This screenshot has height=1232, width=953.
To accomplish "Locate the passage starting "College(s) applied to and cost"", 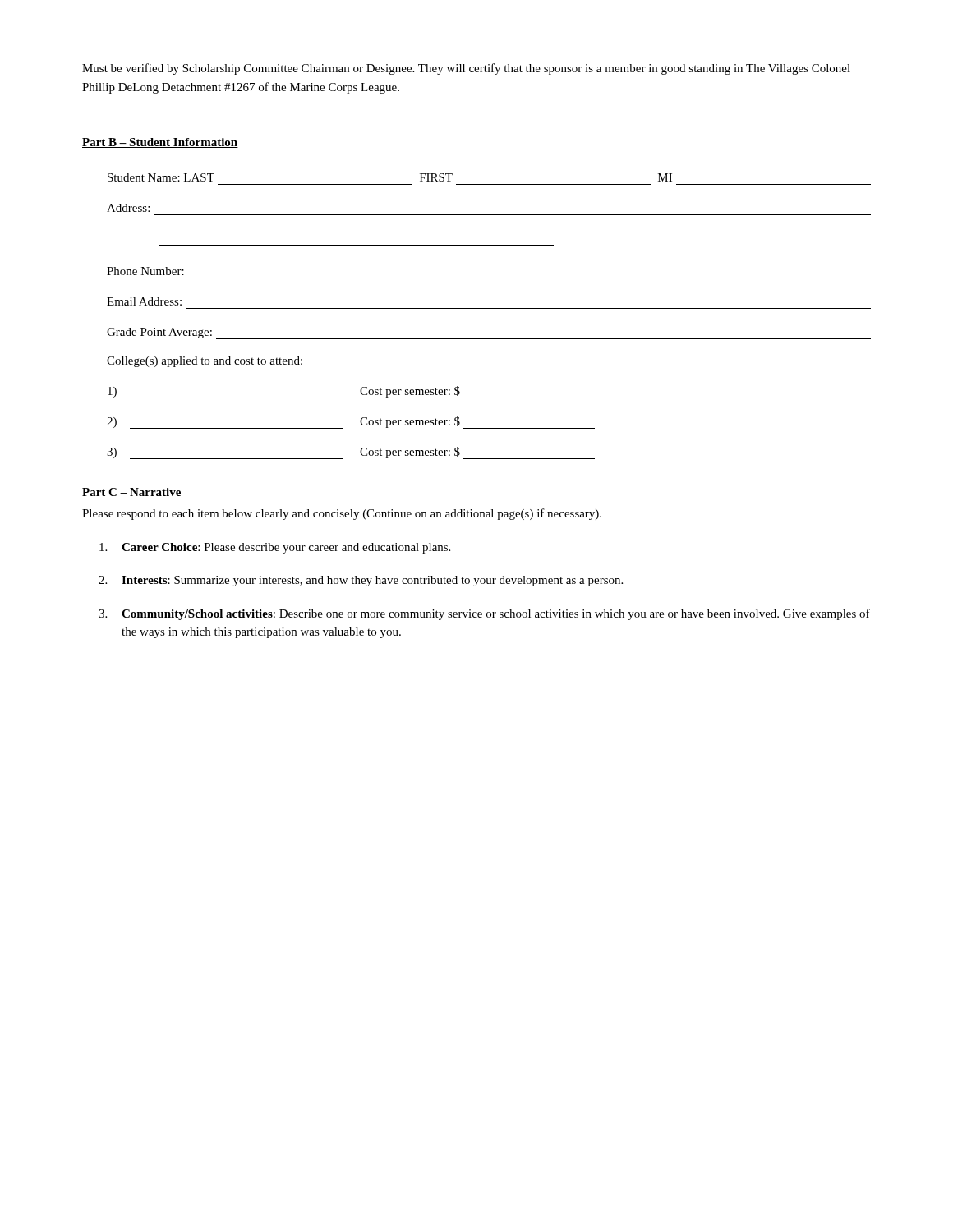I will [205, 361].
